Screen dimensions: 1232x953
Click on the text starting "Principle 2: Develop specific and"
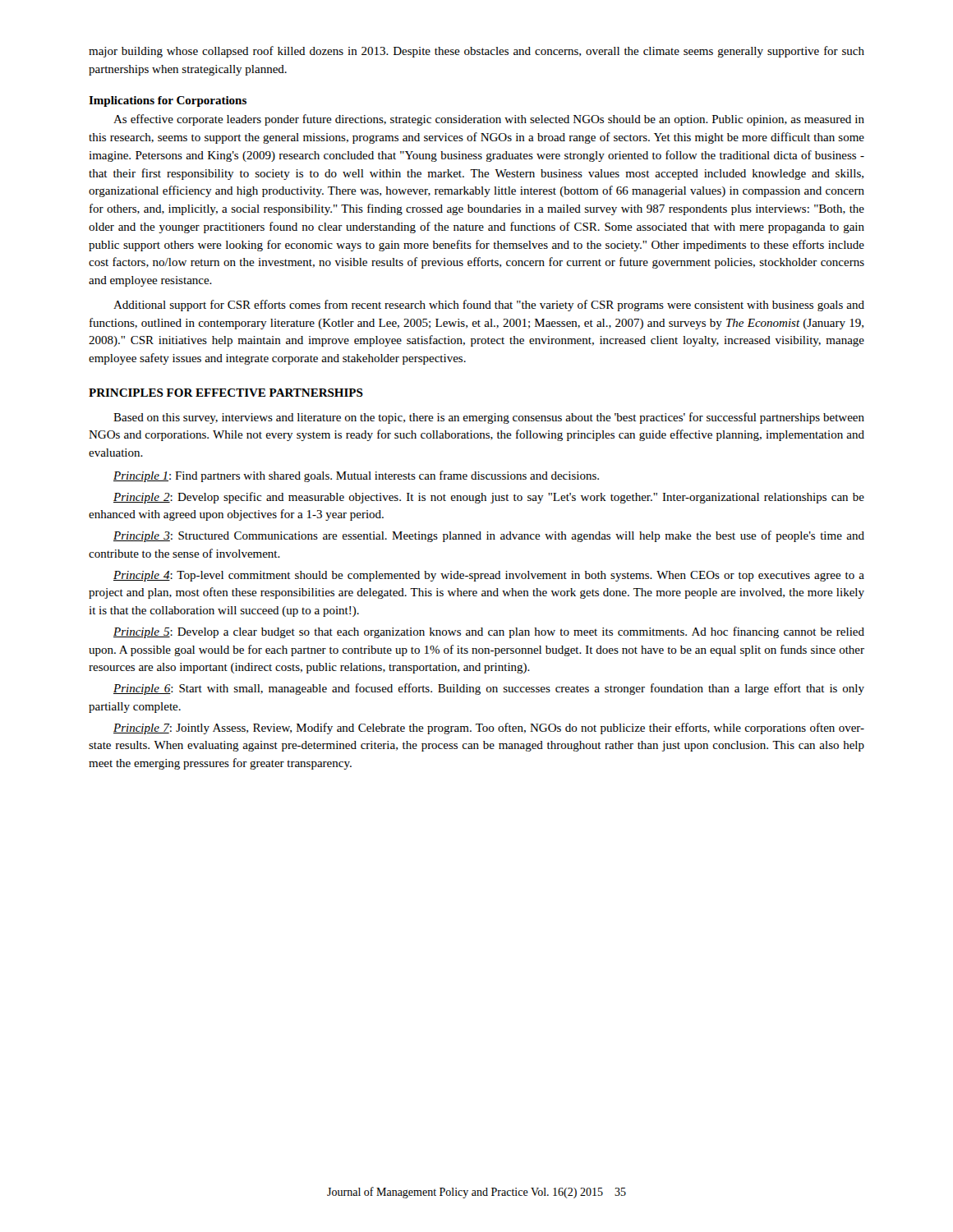(x=476, y=506)
